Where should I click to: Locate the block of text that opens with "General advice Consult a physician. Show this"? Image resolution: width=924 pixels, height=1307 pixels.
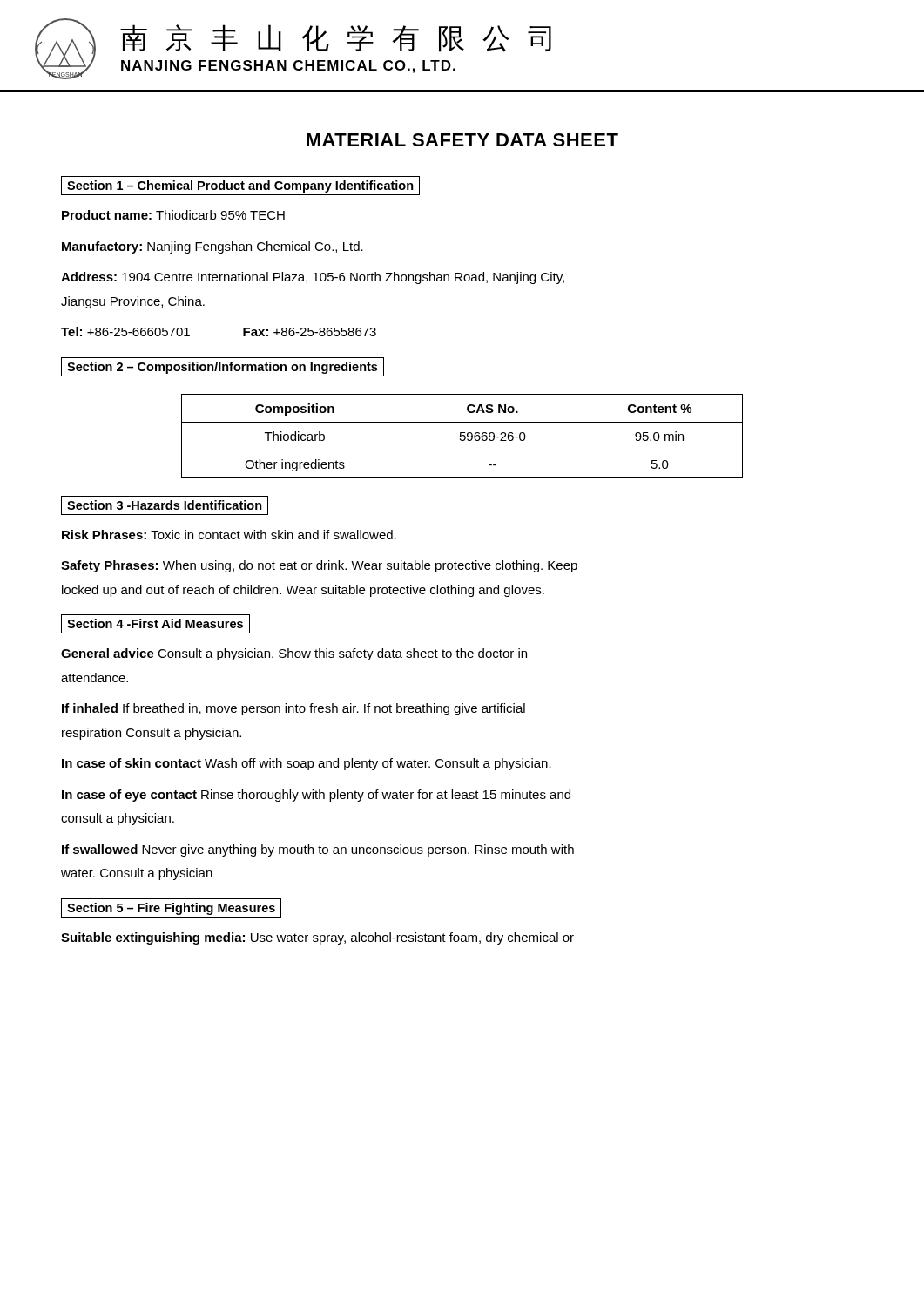(x=294, y=653)
